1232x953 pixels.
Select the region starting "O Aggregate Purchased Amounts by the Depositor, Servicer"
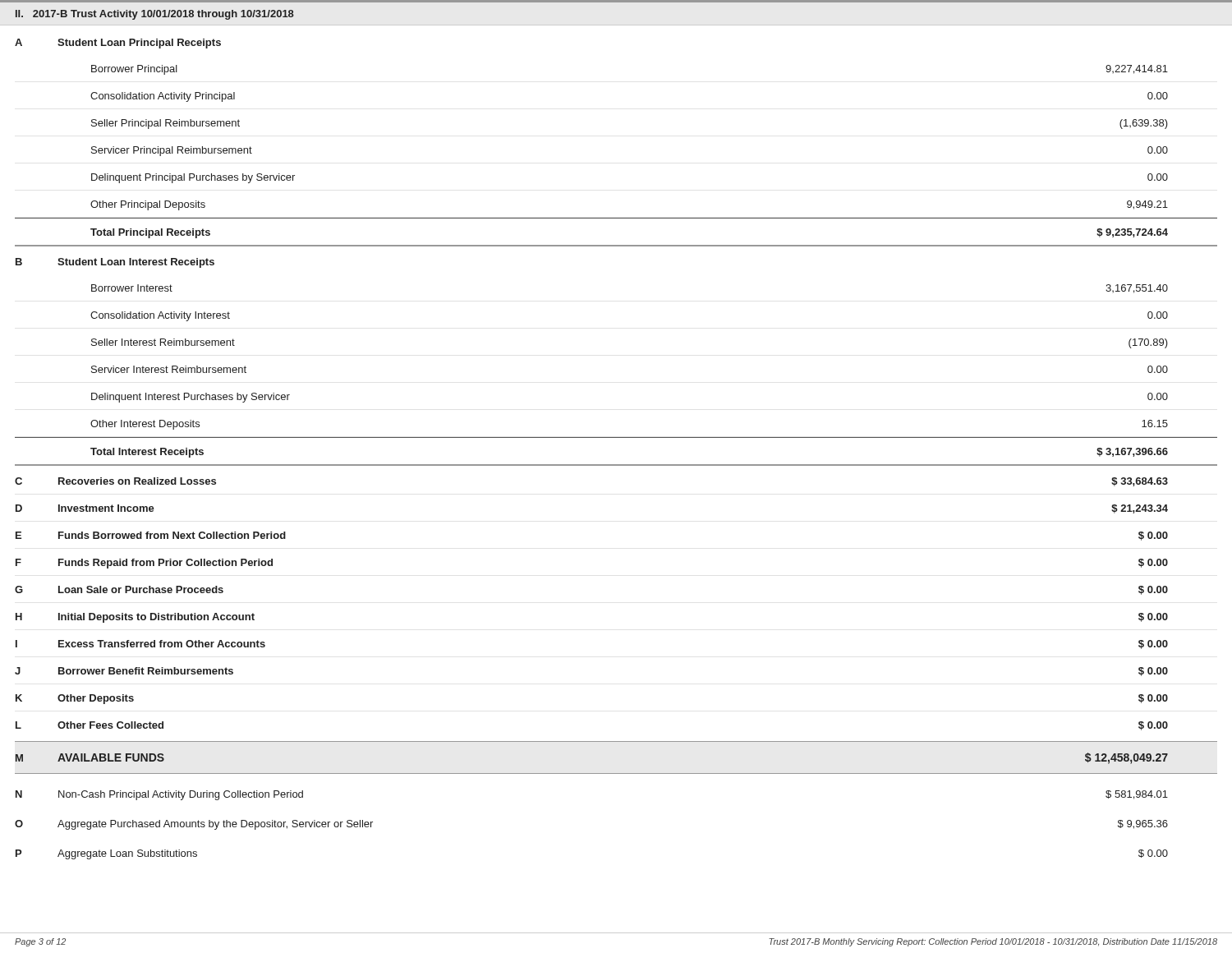point(216,824)
